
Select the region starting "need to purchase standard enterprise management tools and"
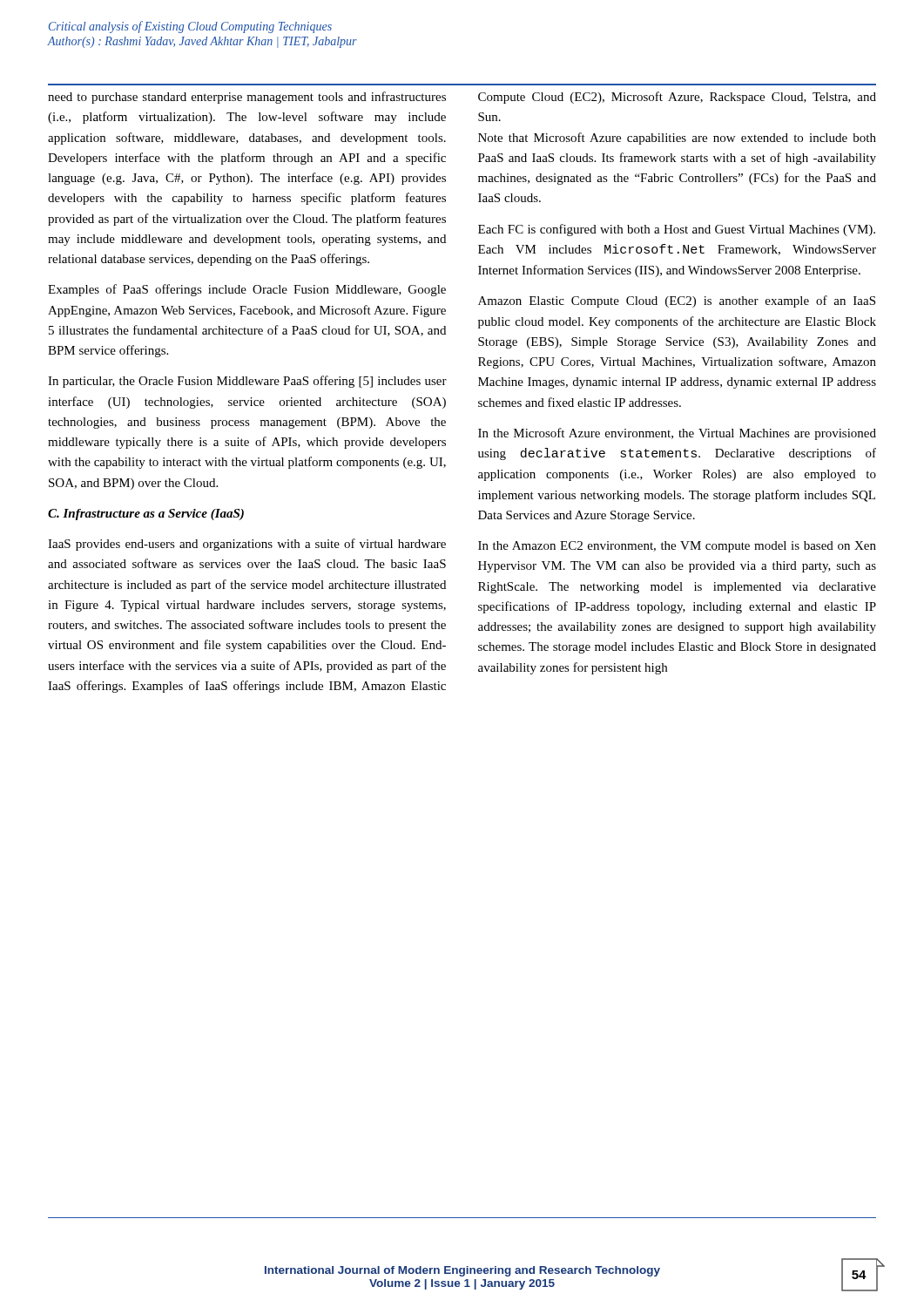(x=247, y=178)
